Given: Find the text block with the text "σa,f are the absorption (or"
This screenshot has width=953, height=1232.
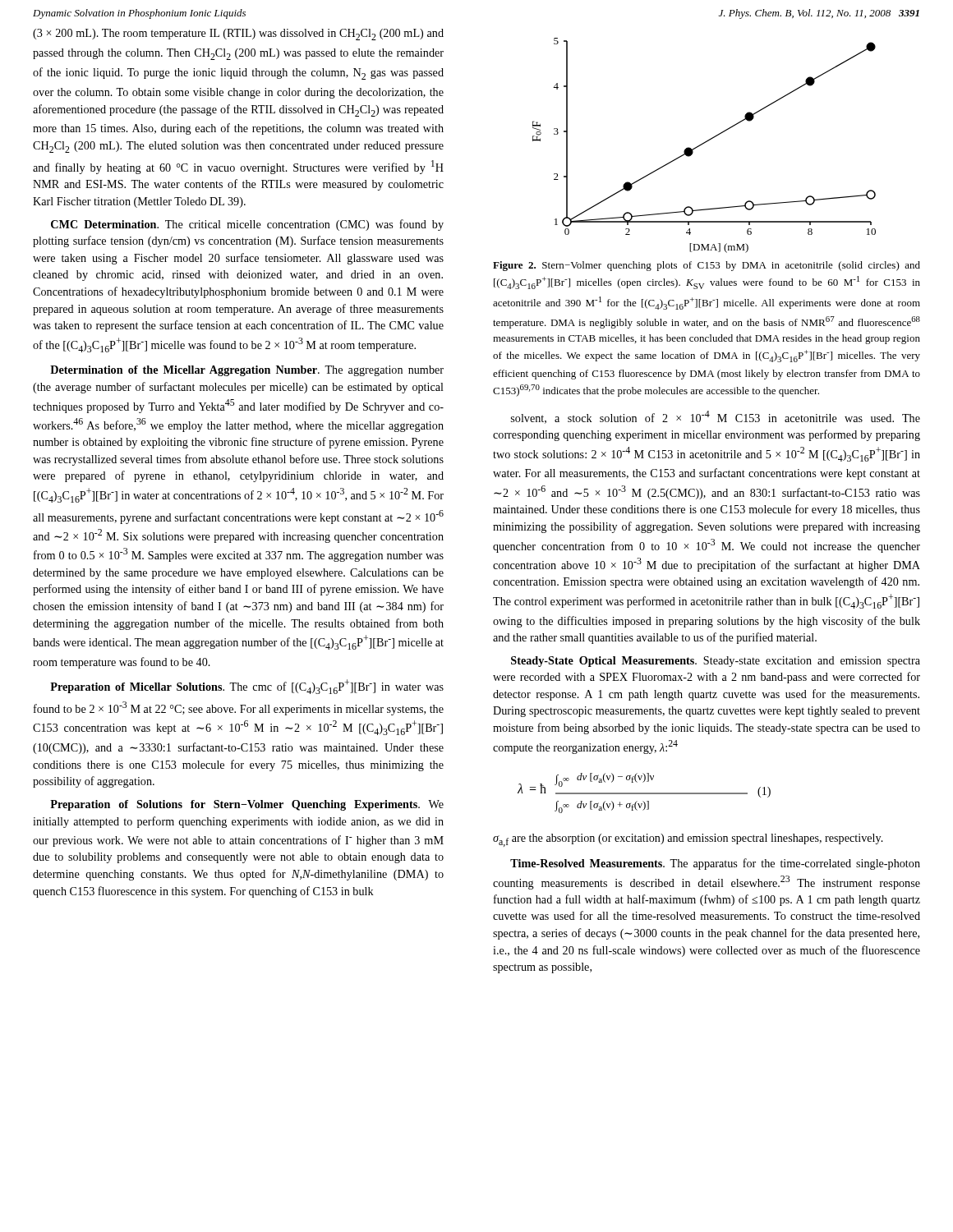Looking at the screenshot, I should [x=707, y=839].
